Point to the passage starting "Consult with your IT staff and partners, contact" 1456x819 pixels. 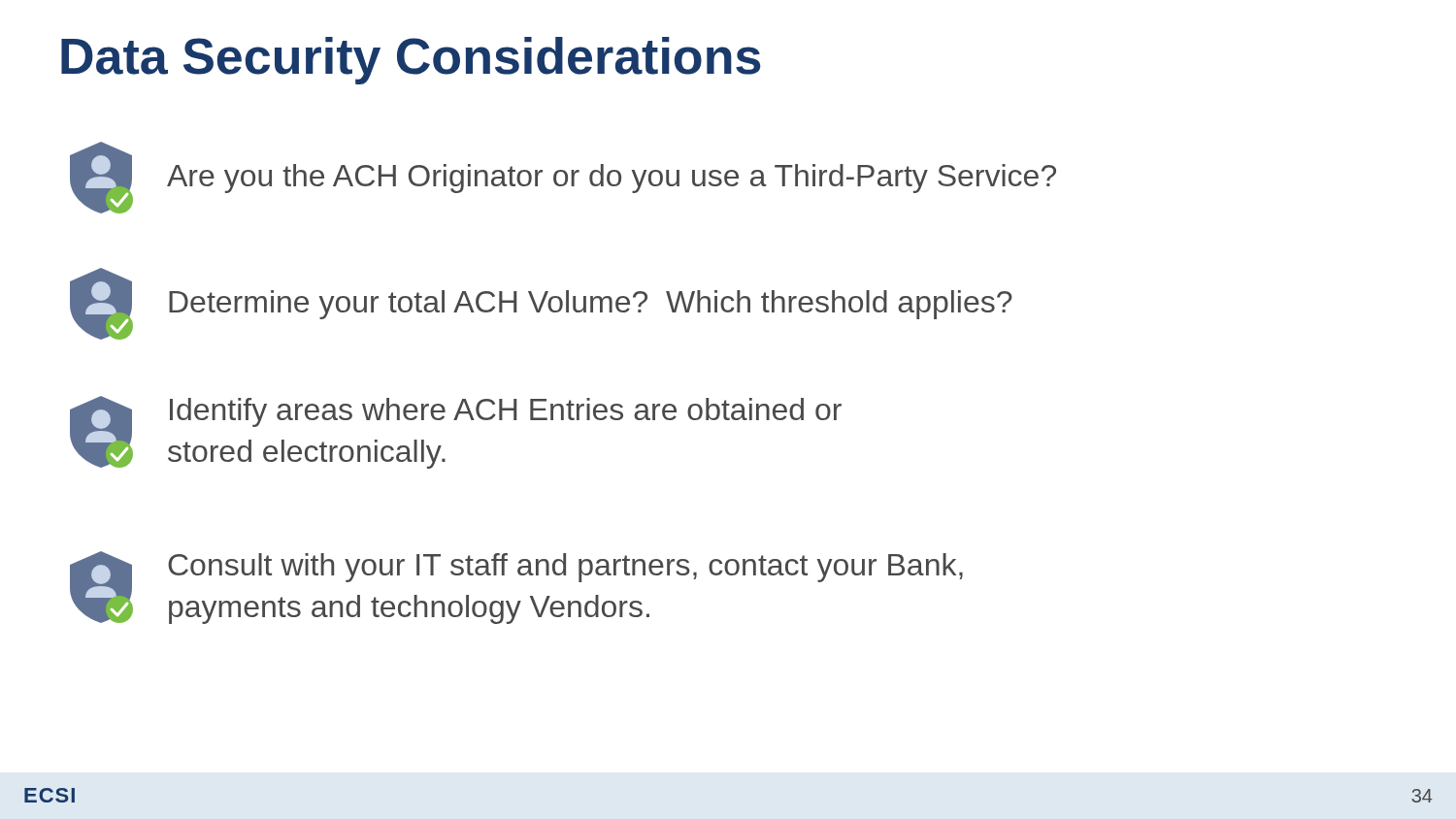coord(512,586)
